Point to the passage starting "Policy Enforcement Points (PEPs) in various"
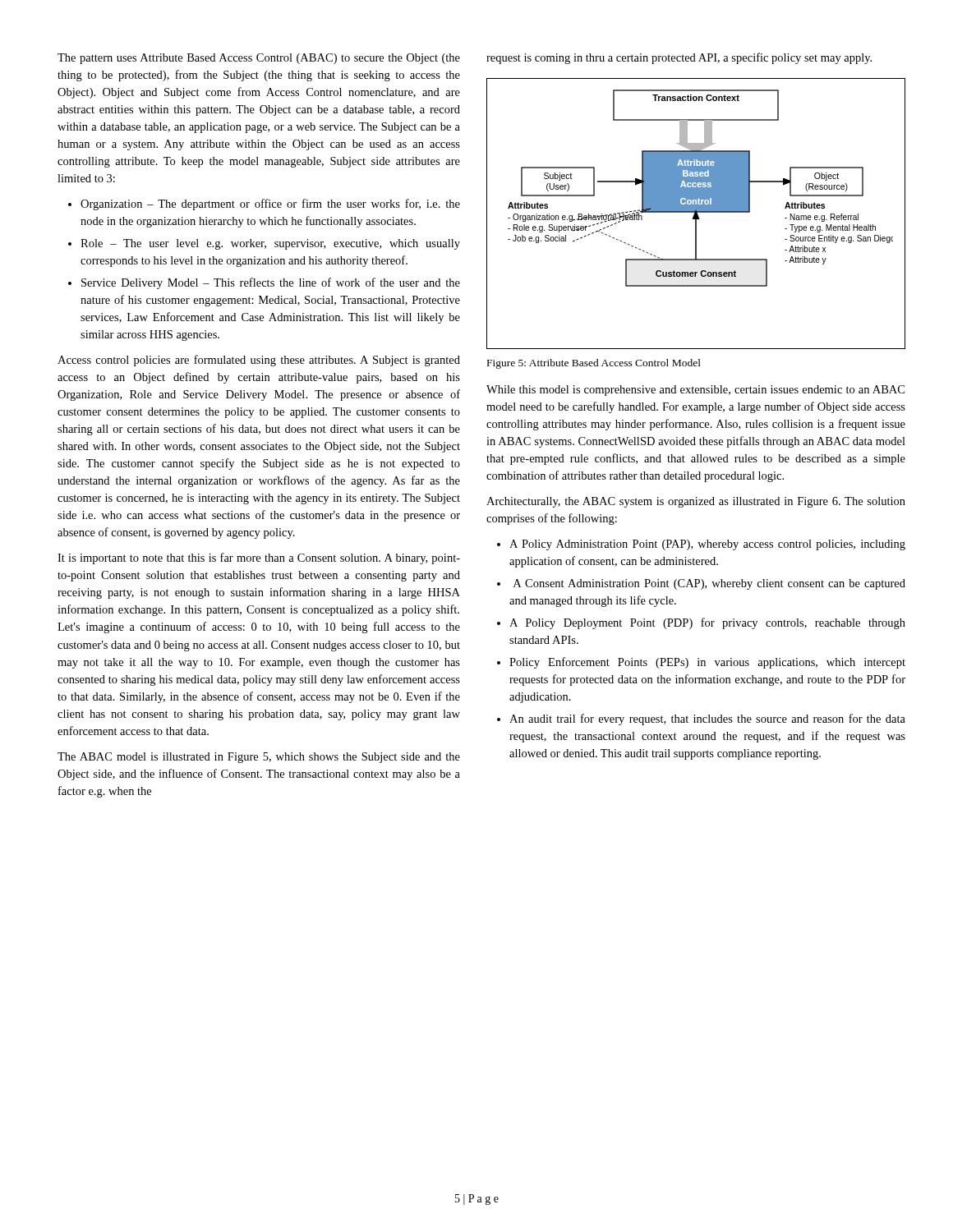953x1232 pixels. [707, 680]
